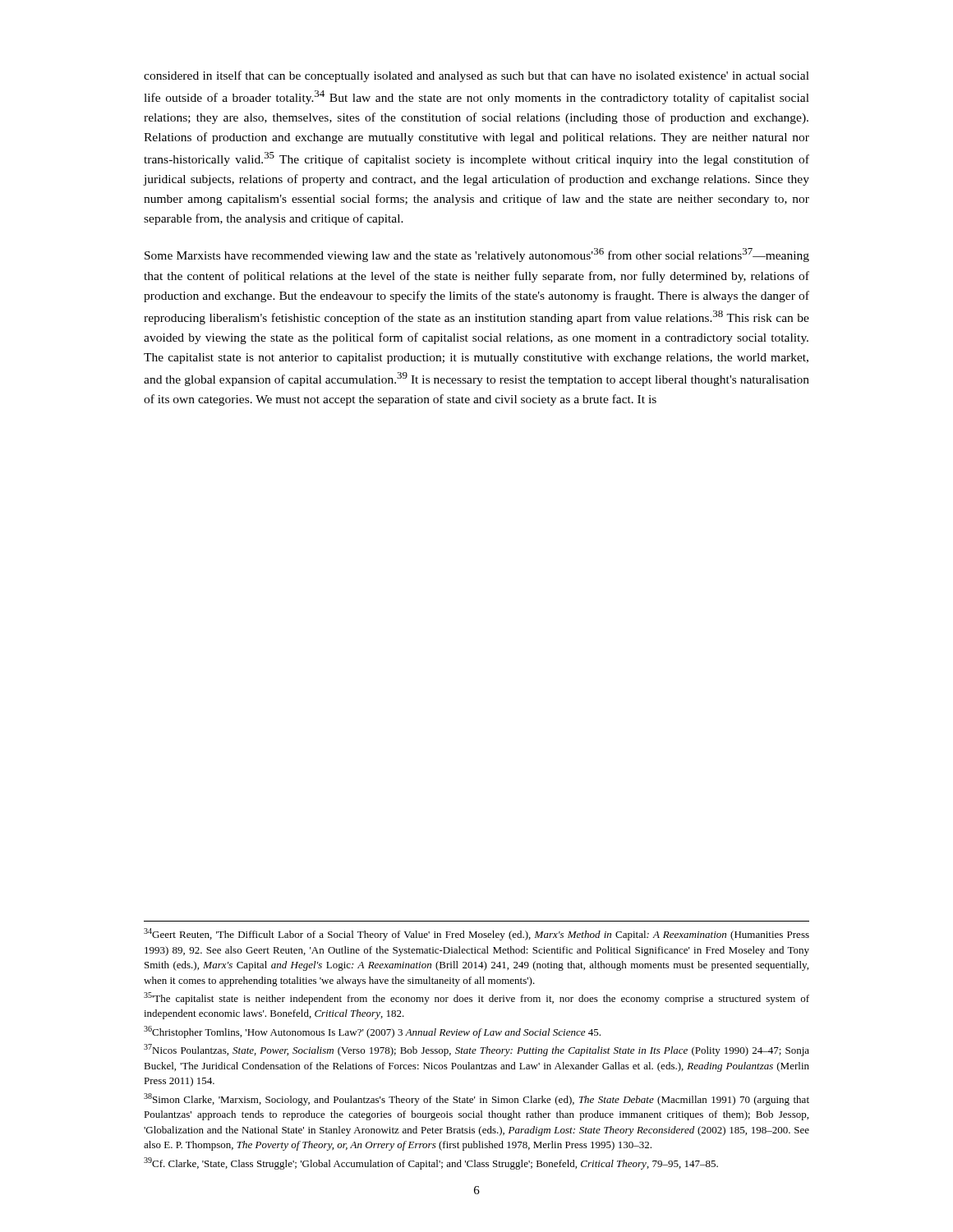The height and width of the screenshot is (1232, 953).
Task: Point to the block beginning "38Simon Clarke, 'Marxism, Sociology,"
Action: click(476, 1121)
